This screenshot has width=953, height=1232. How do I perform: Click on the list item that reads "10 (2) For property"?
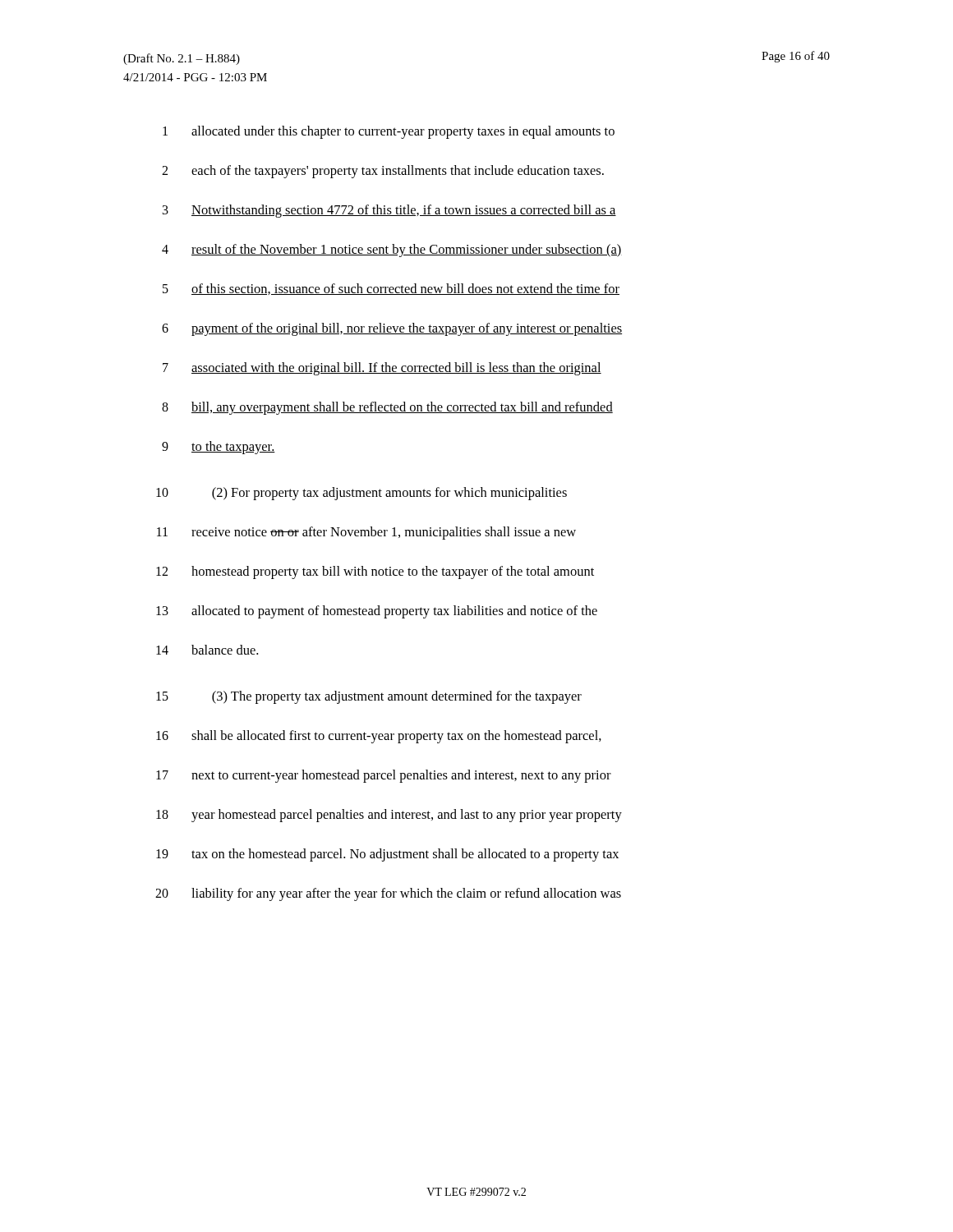coord(476,493)
